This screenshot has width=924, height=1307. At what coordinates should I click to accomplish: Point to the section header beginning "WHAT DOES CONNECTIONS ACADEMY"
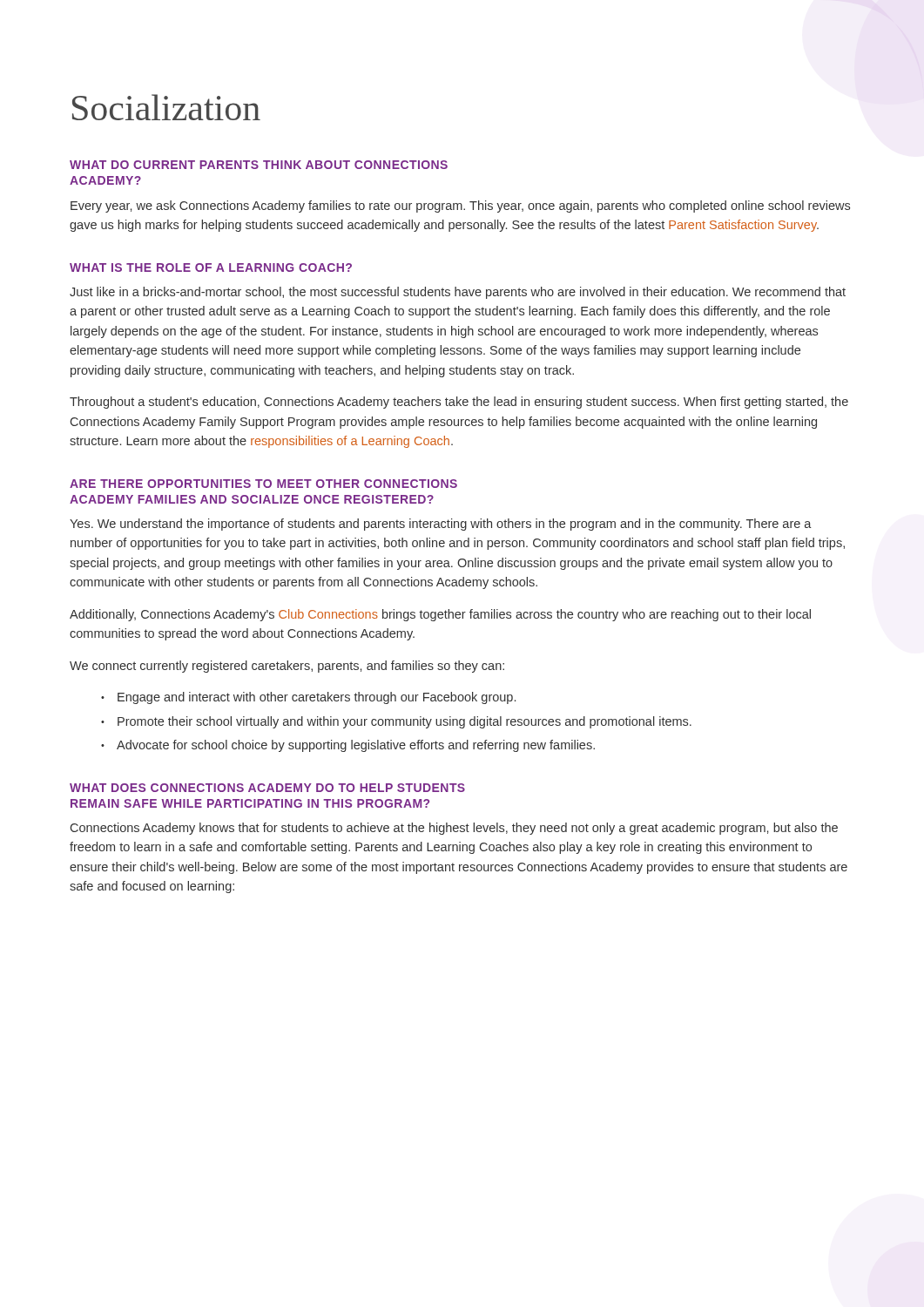(x=268, y=795)
